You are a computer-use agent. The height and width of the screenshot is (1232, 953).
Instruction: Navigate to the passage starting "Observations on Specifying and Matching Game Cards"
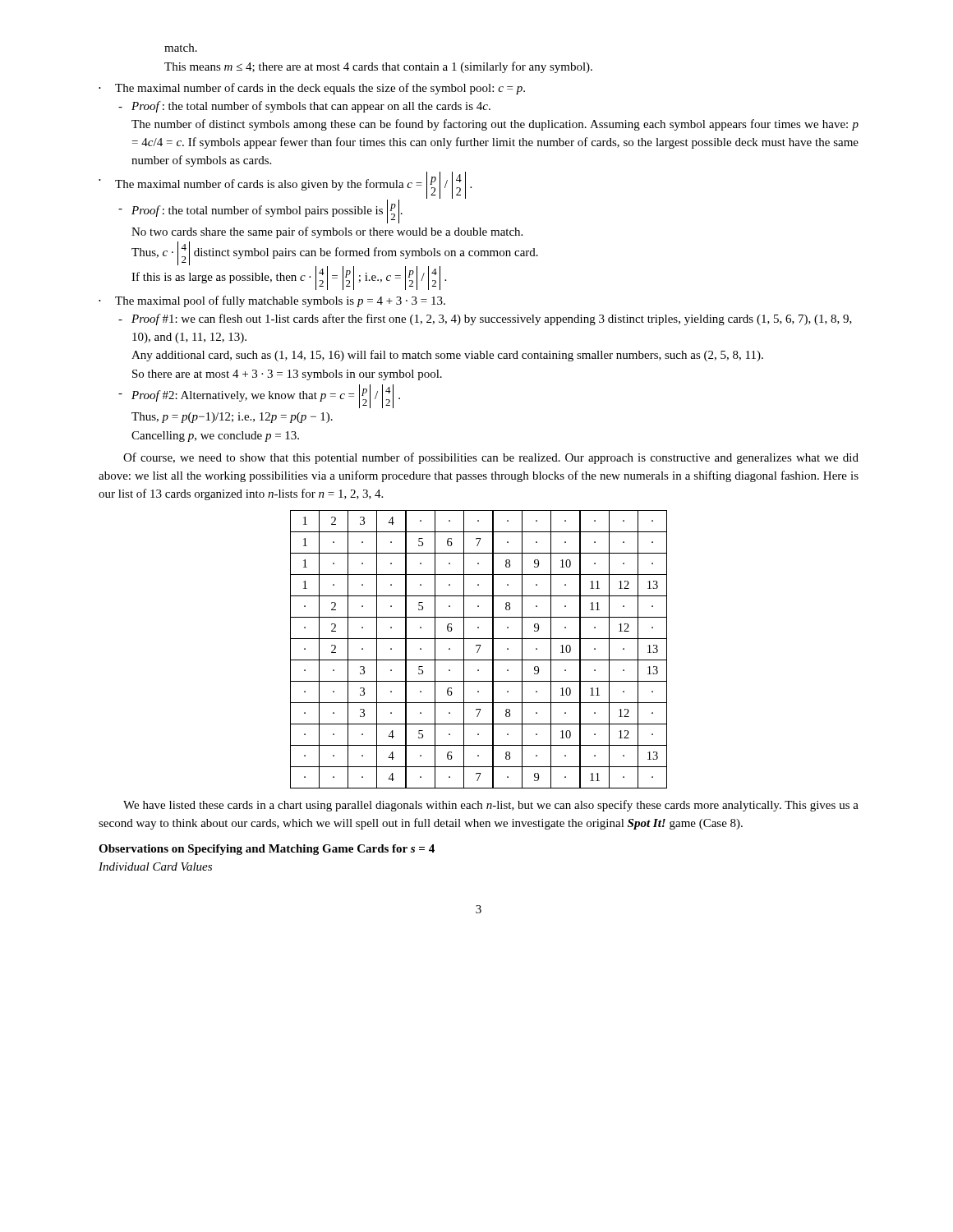coord(267,858)
